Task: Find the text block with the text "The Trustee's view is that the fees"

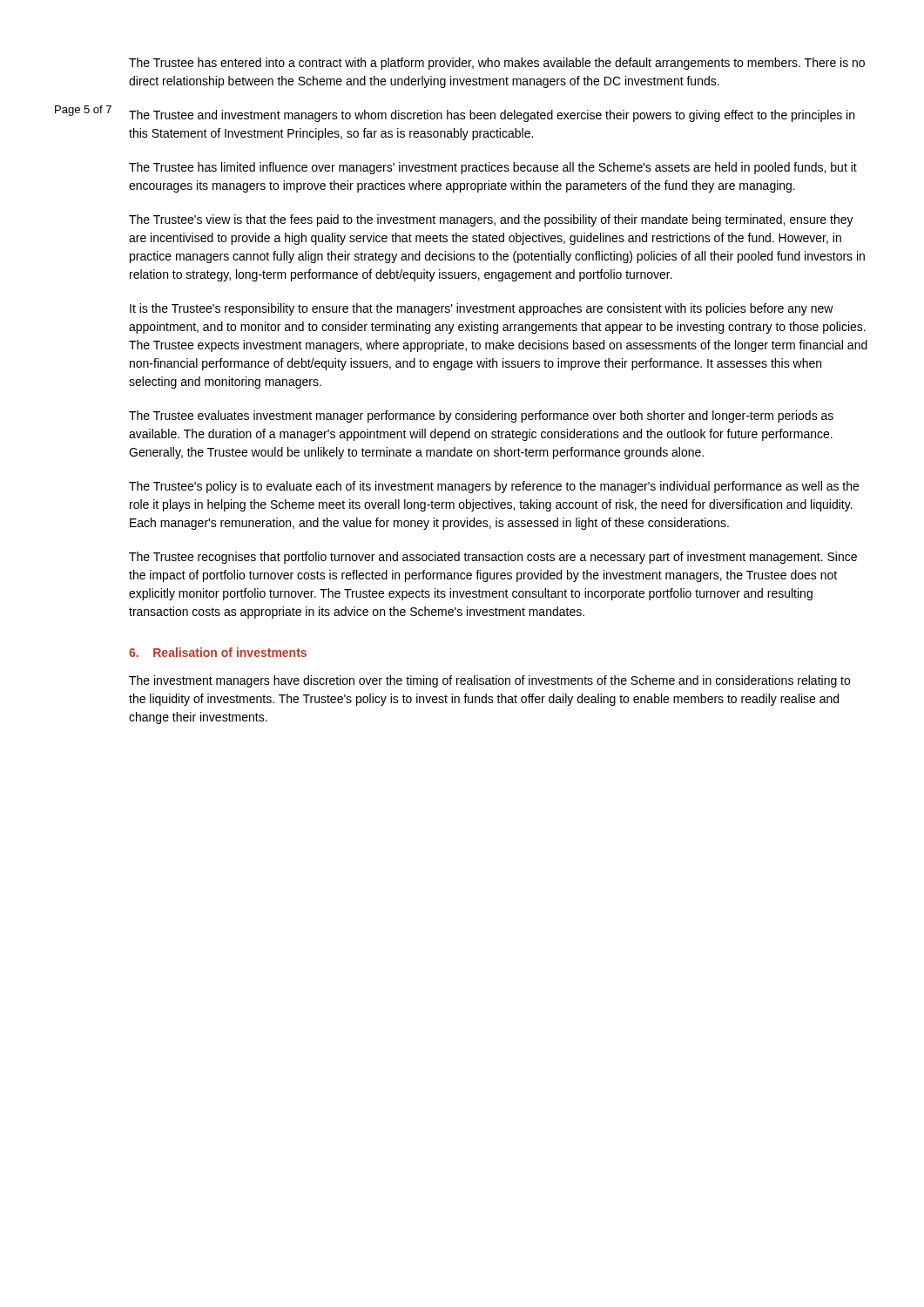Action: 497,247
